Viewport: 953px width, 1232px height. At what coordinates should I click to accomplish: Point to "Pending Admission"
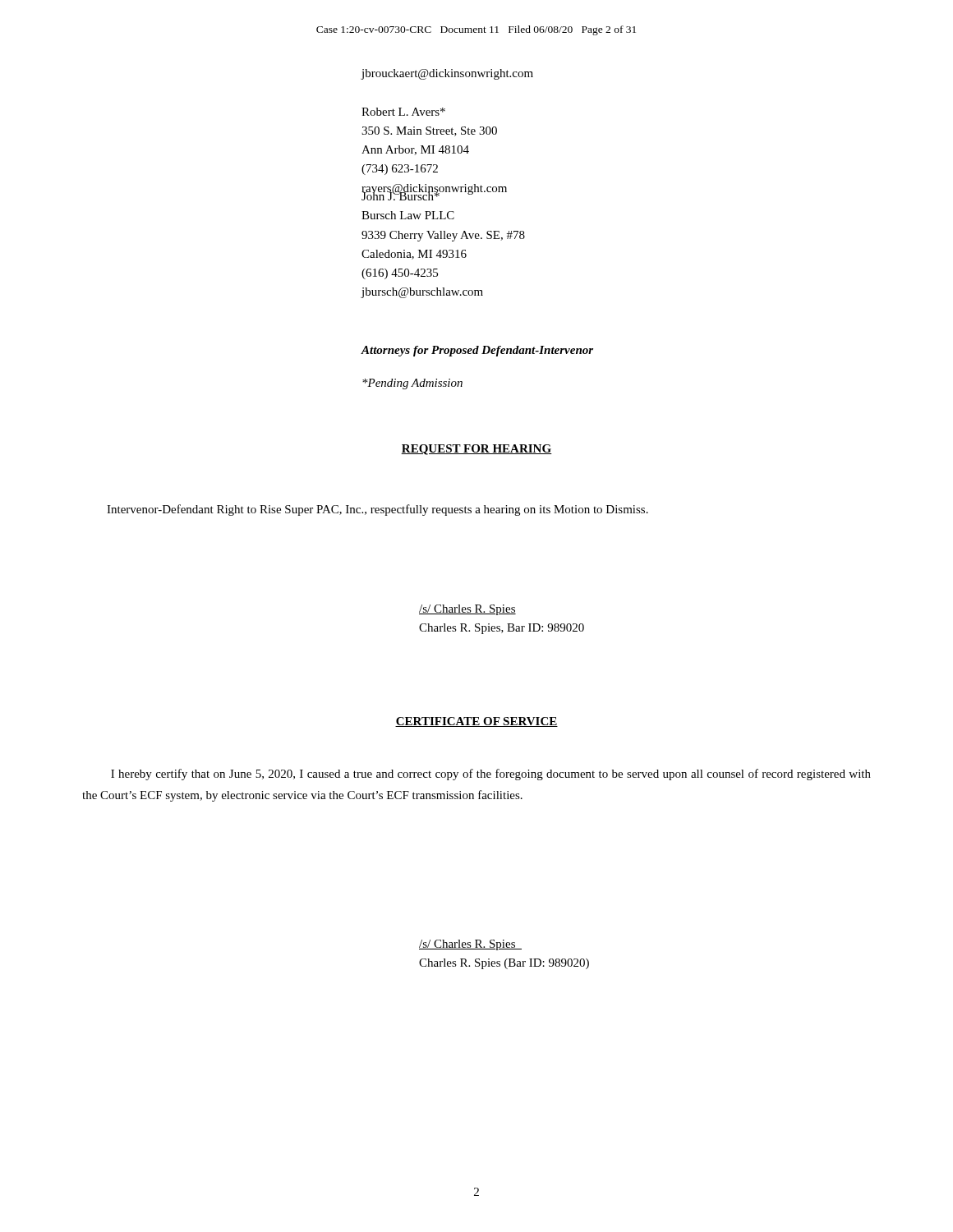pyautogui.click(x=412, y=383)
